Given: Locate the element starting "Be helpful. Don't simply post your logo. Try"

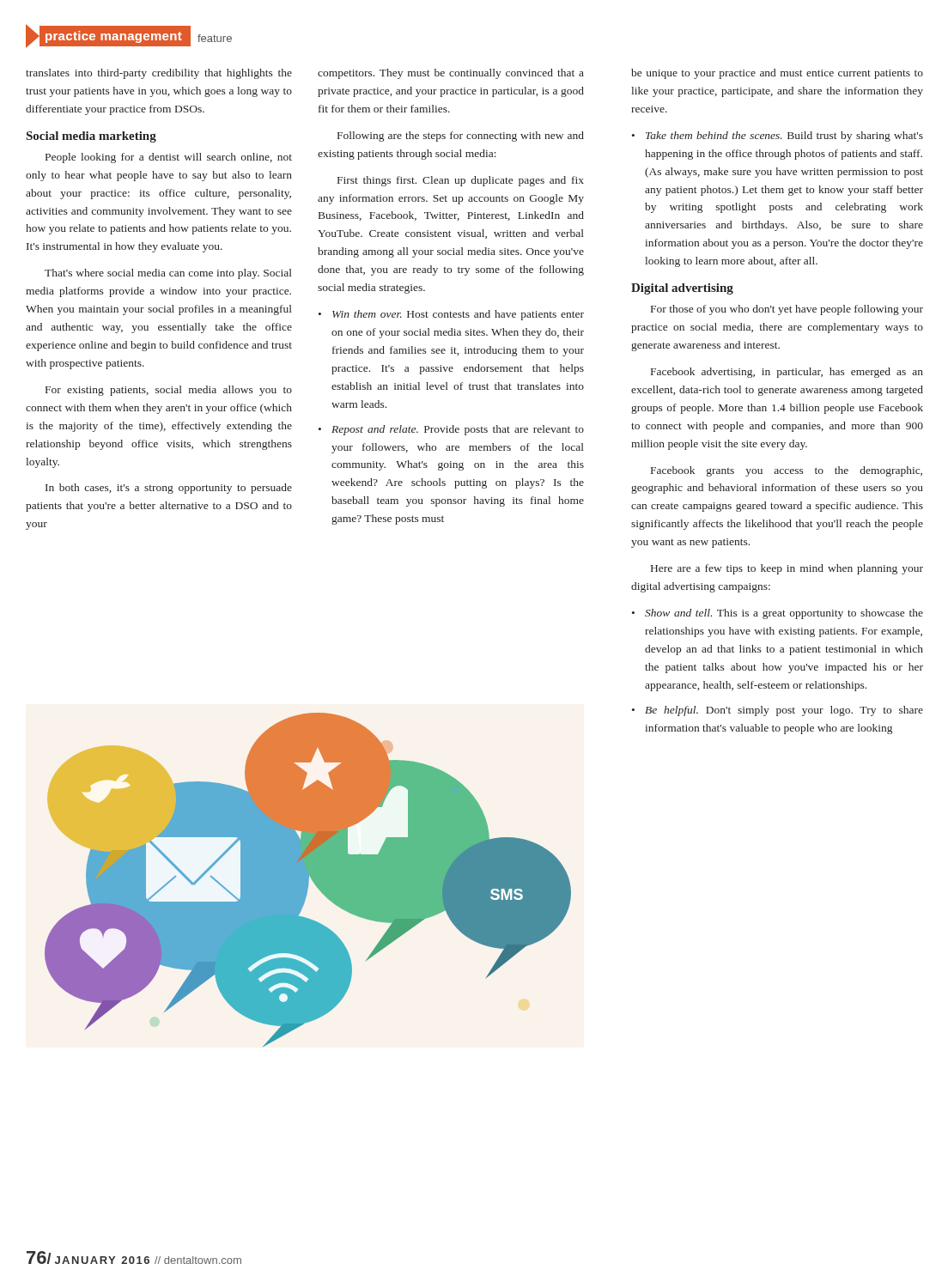Looking at the screenshot, I should [x=784, y=718].
